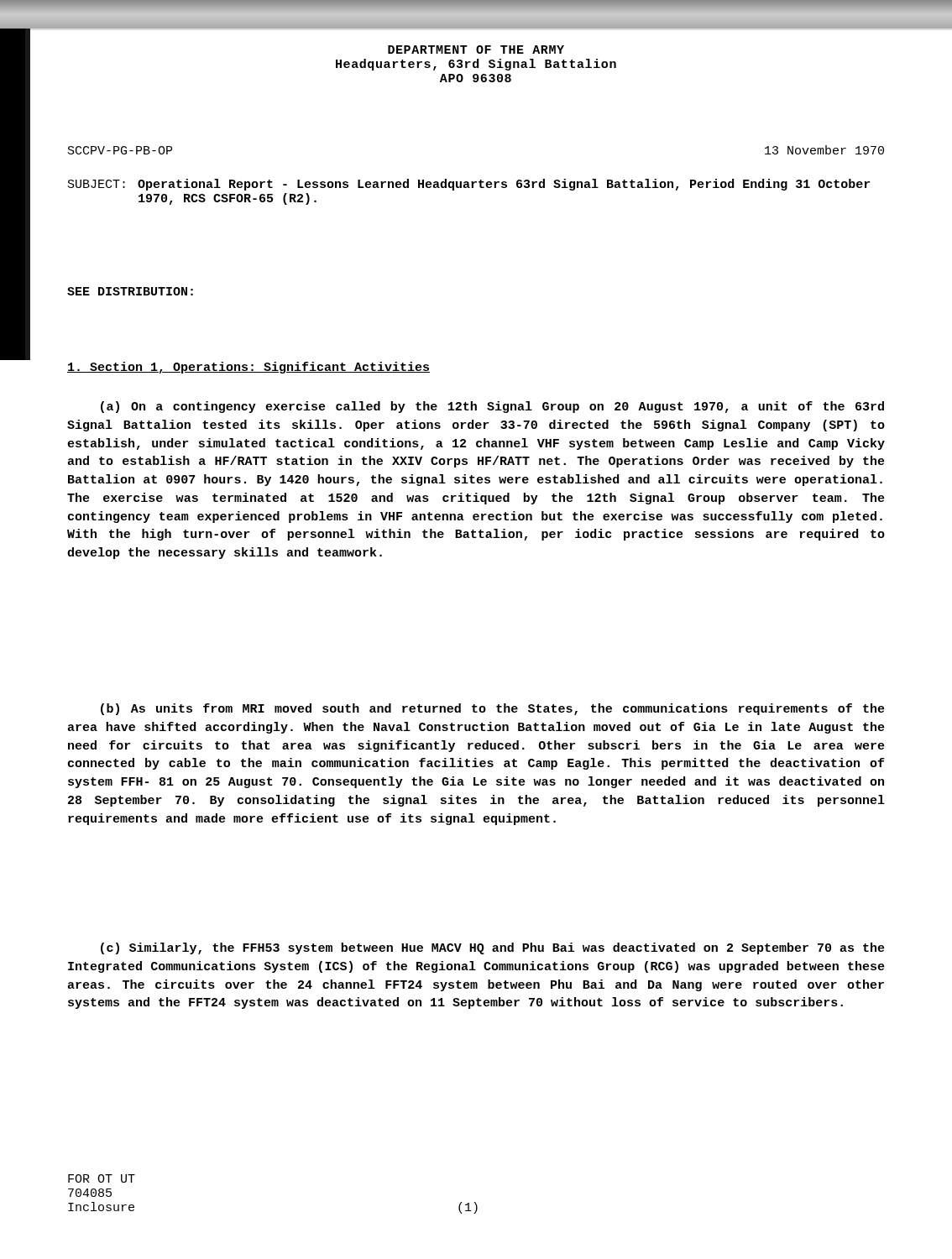This screenshot has height=1259, width=952.
Task: Select the region starting "(b) As units from"
Action: coord(476,765)
